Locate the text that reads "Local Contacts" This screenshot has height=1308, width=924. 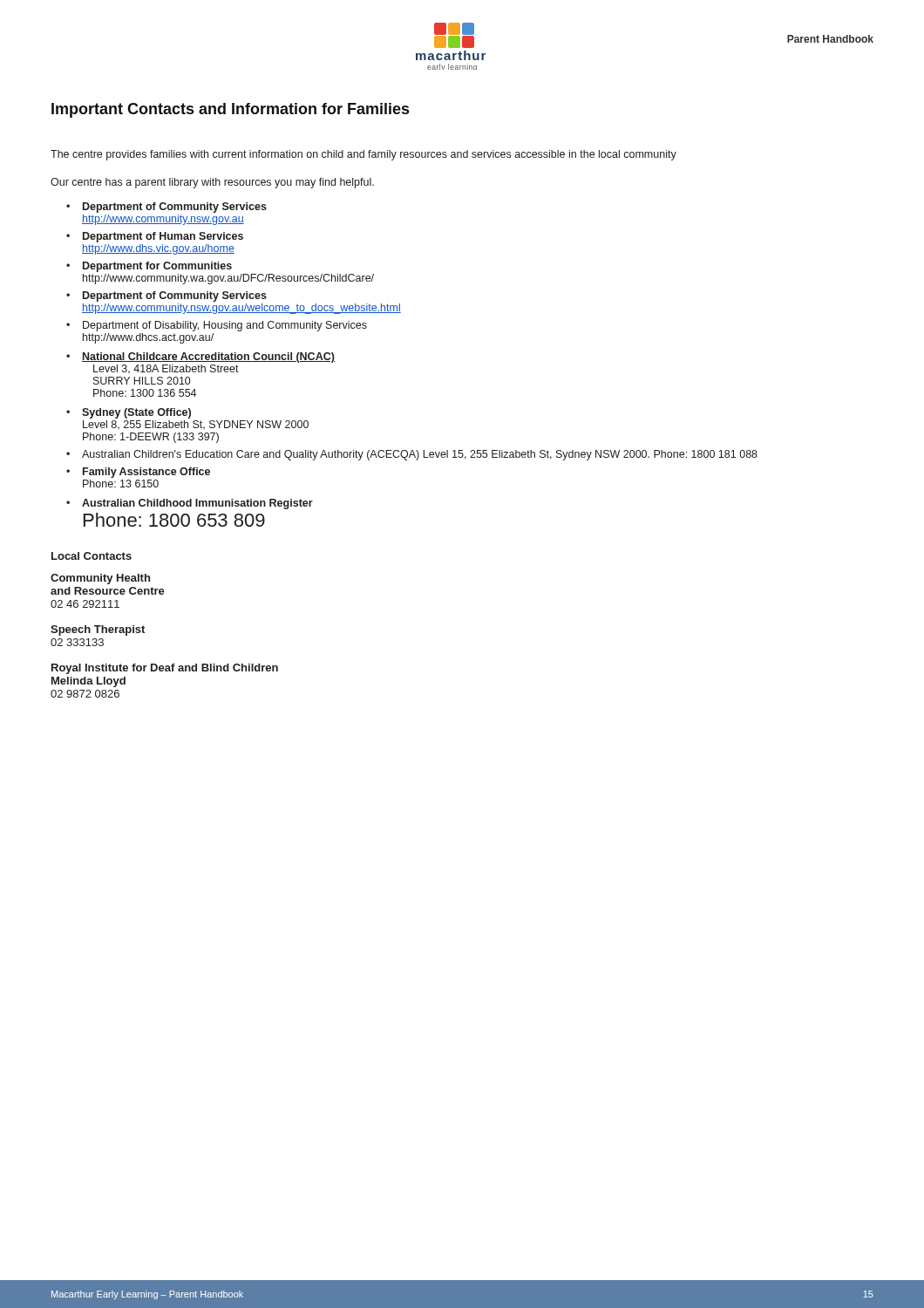[91, 556]
